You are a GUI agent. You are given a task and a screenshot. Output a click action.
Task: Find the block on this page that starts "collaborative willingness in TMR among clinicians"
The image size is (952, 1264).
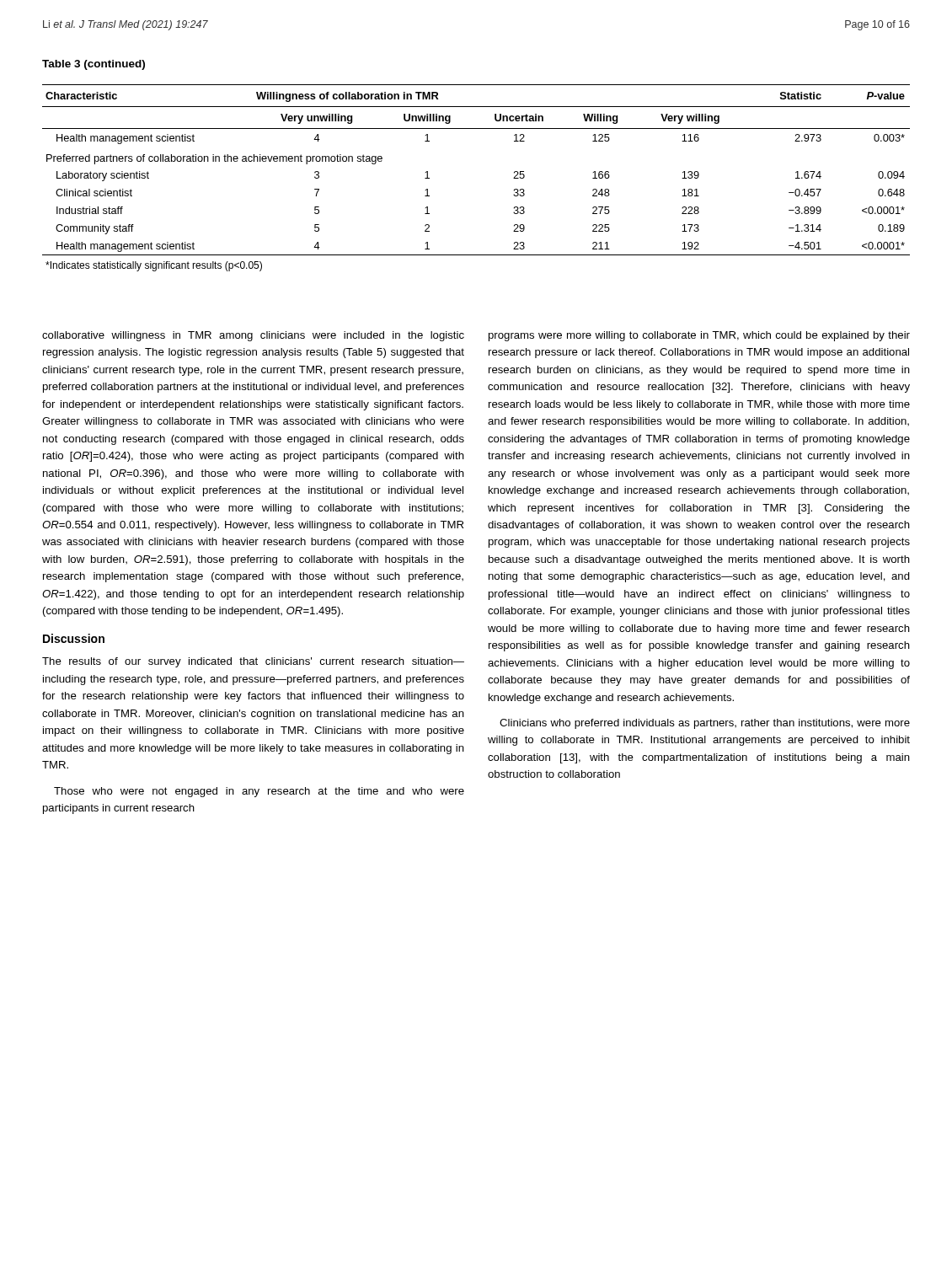click(x=253, y=473)
